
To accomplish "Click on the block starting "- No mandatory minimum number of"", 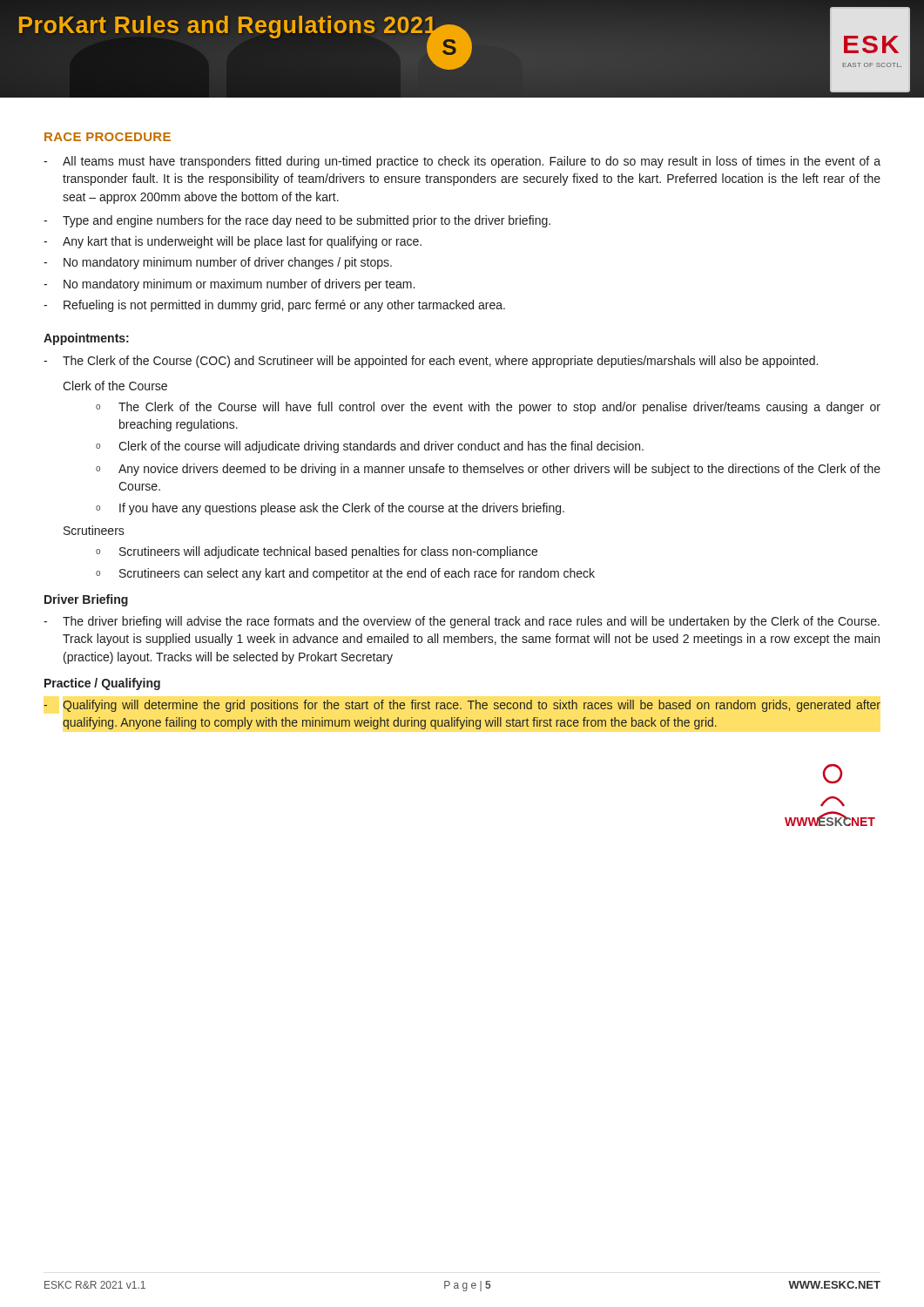I will pos(218,263).
